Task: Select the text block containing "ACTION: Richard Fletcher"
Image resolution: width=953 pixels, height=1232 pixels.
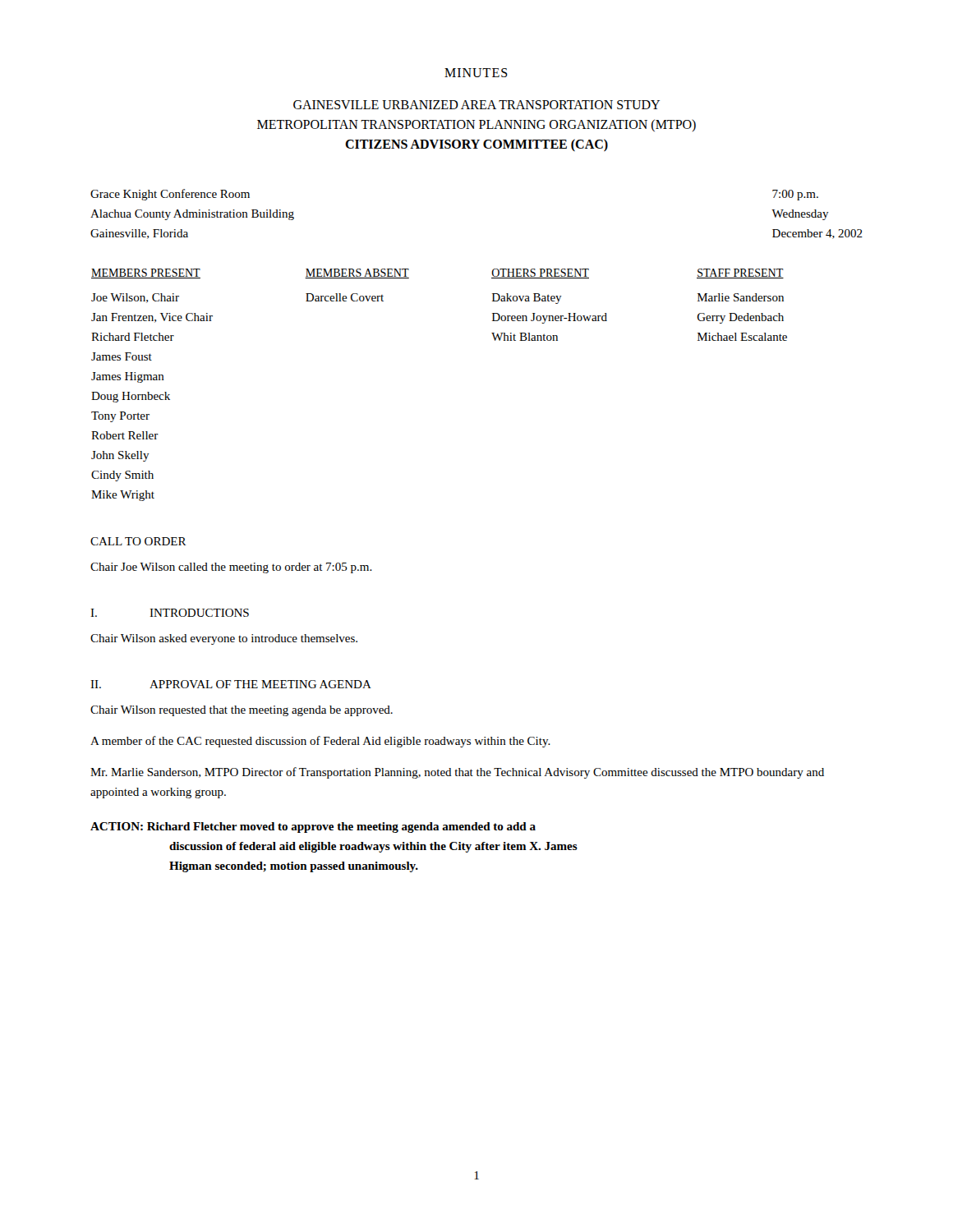Action: tap(476, 848)
